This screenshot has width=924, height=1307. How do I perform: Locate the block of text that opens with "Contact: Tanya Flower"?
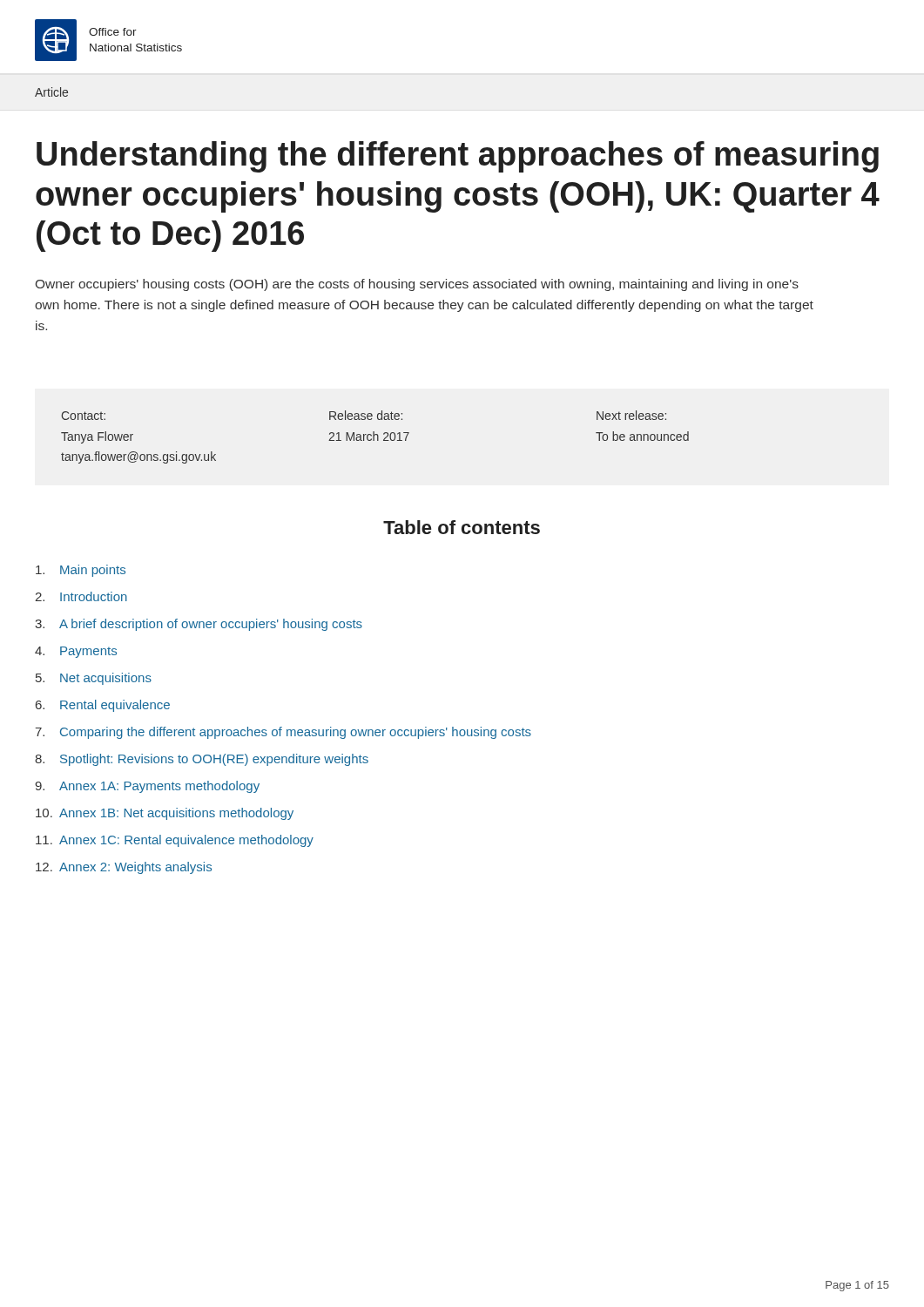[x=139, y=436]
